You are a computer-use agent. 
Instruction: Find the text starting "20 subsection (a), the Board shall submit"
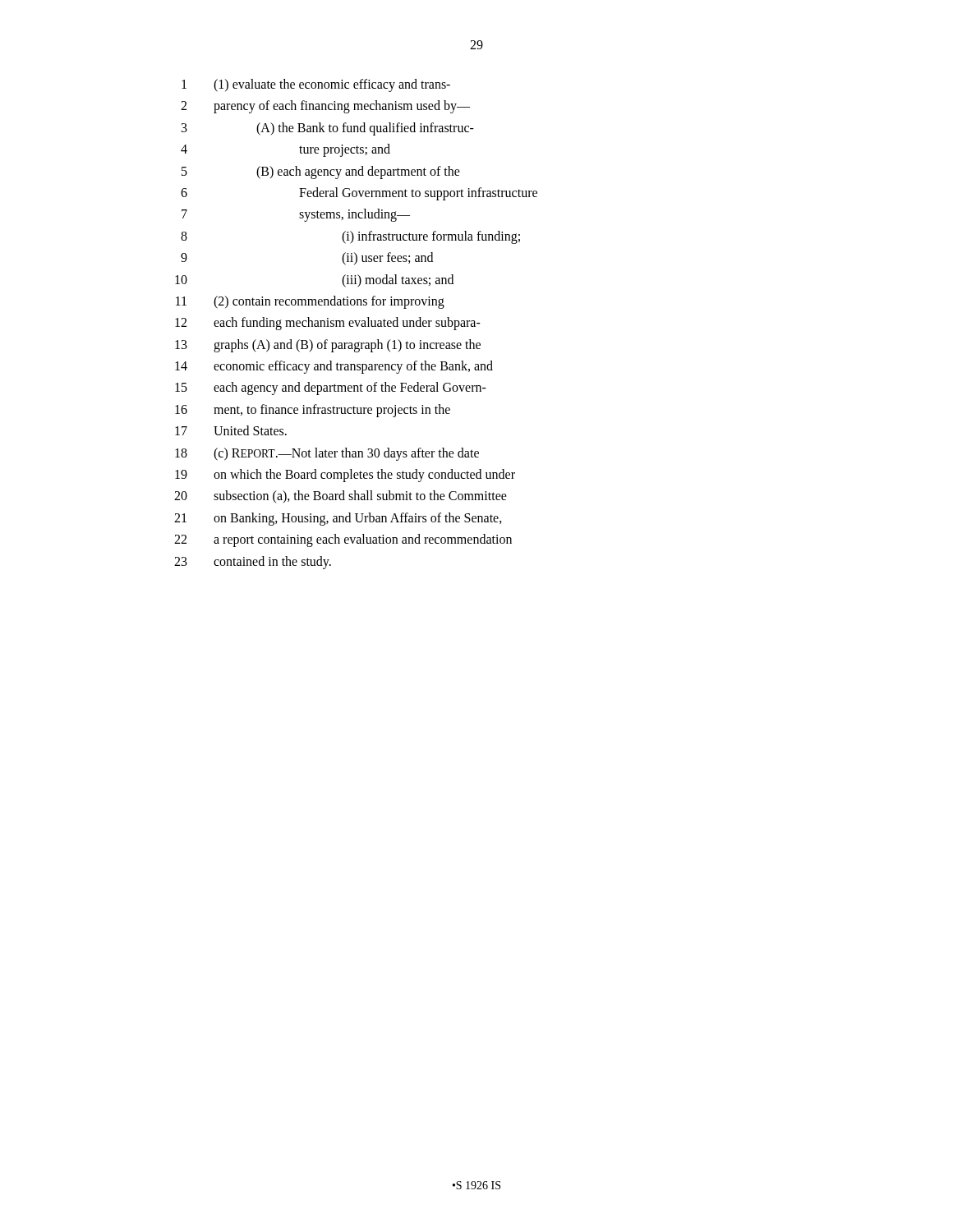[489, 497]
